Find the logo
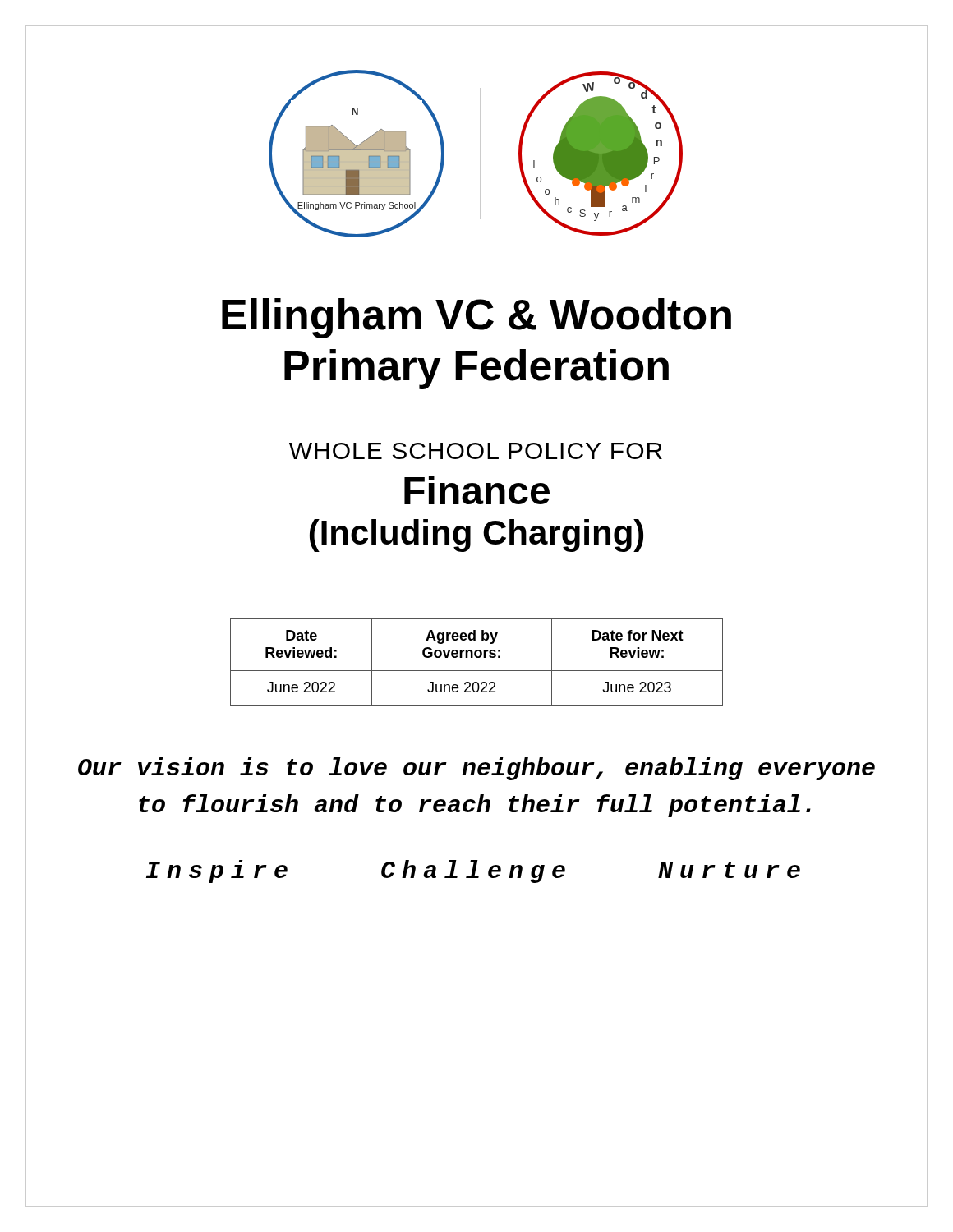Viewport: 953px width, 1232px height. coord(476,154)
